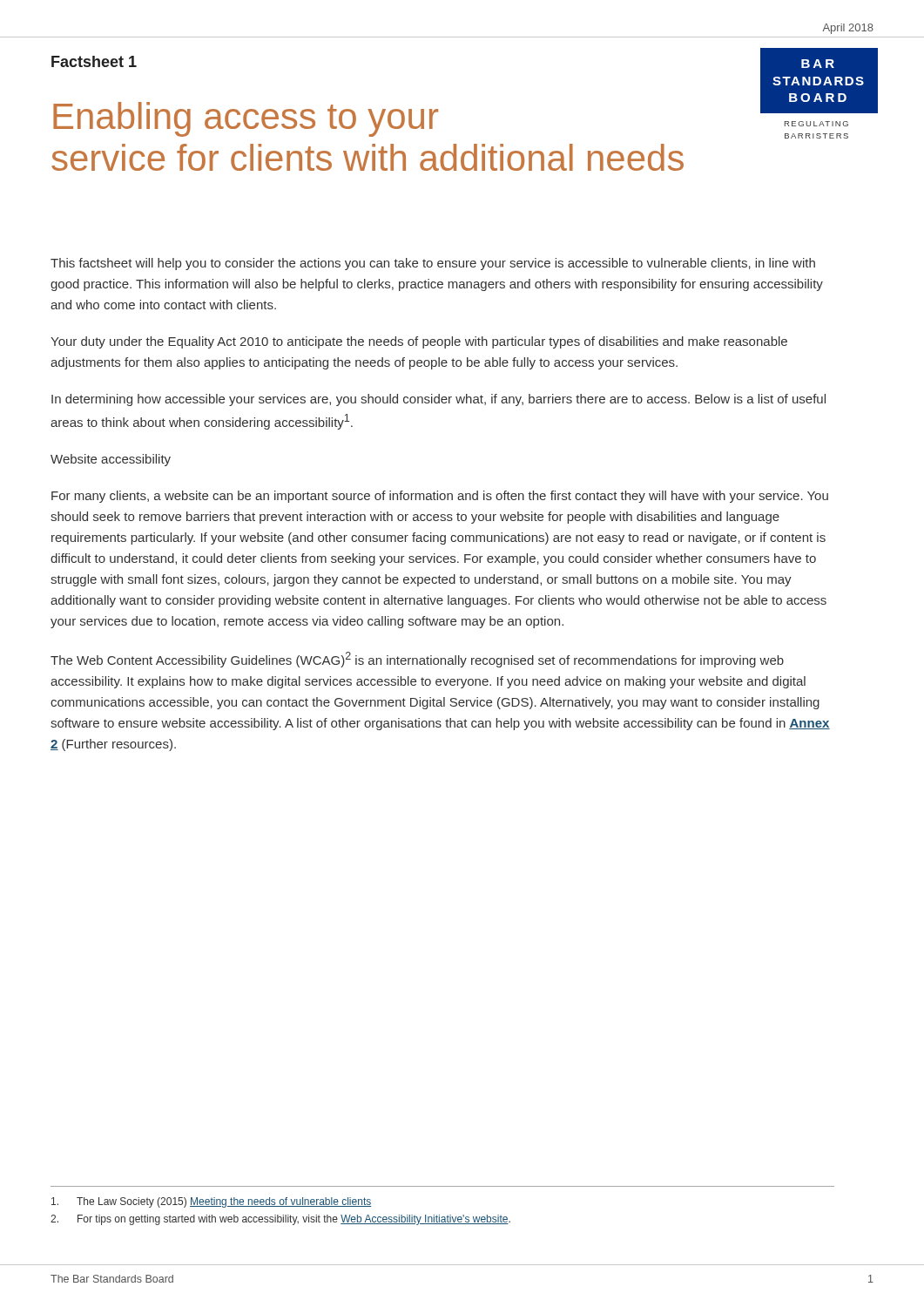
Task: Locate the text "Factsheet 1"
Action: pos(94,62)
